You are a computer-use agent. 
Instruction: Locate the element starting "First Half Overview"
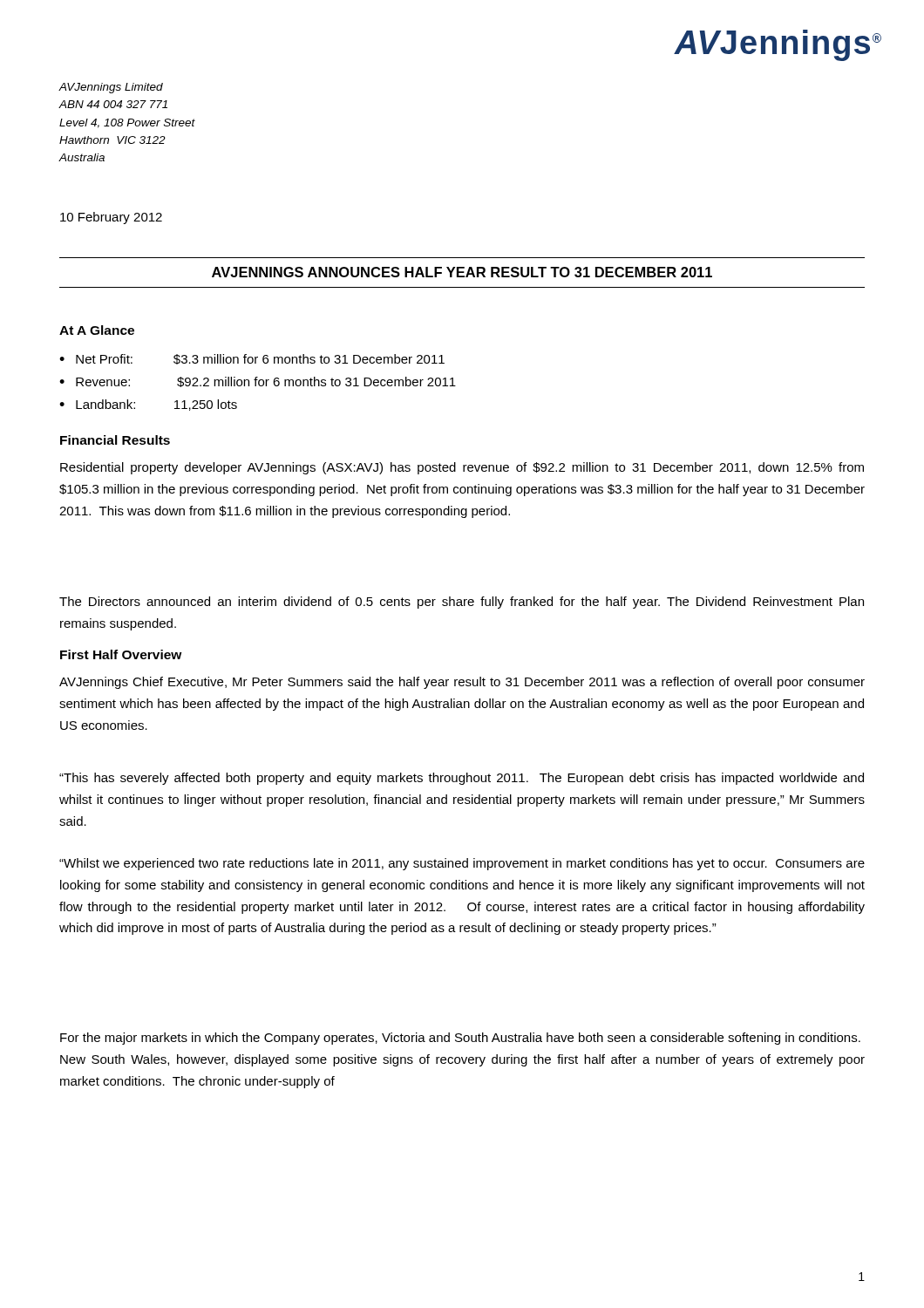coord(120,654)
